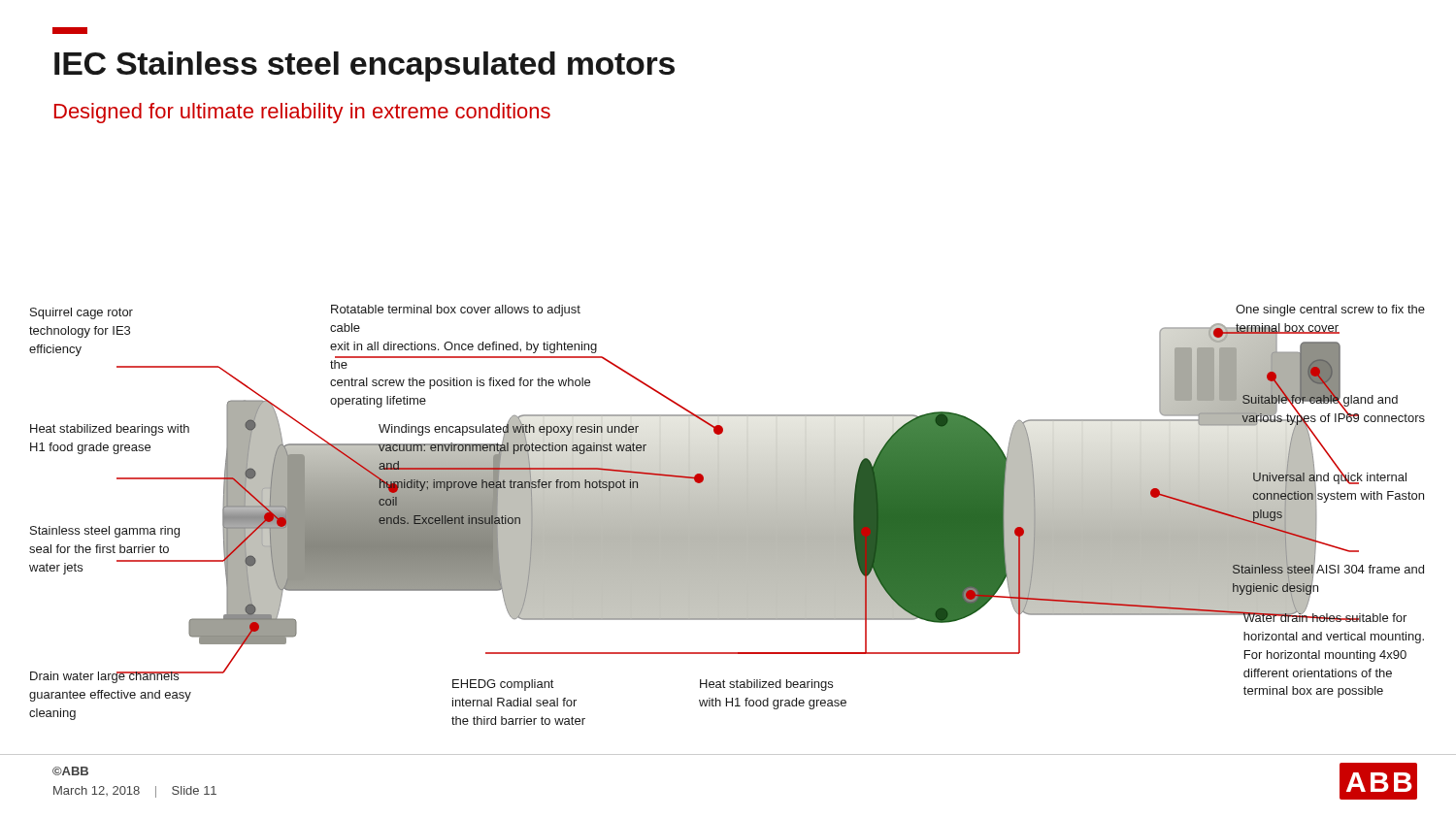Locate the logo

[1378, 783]
